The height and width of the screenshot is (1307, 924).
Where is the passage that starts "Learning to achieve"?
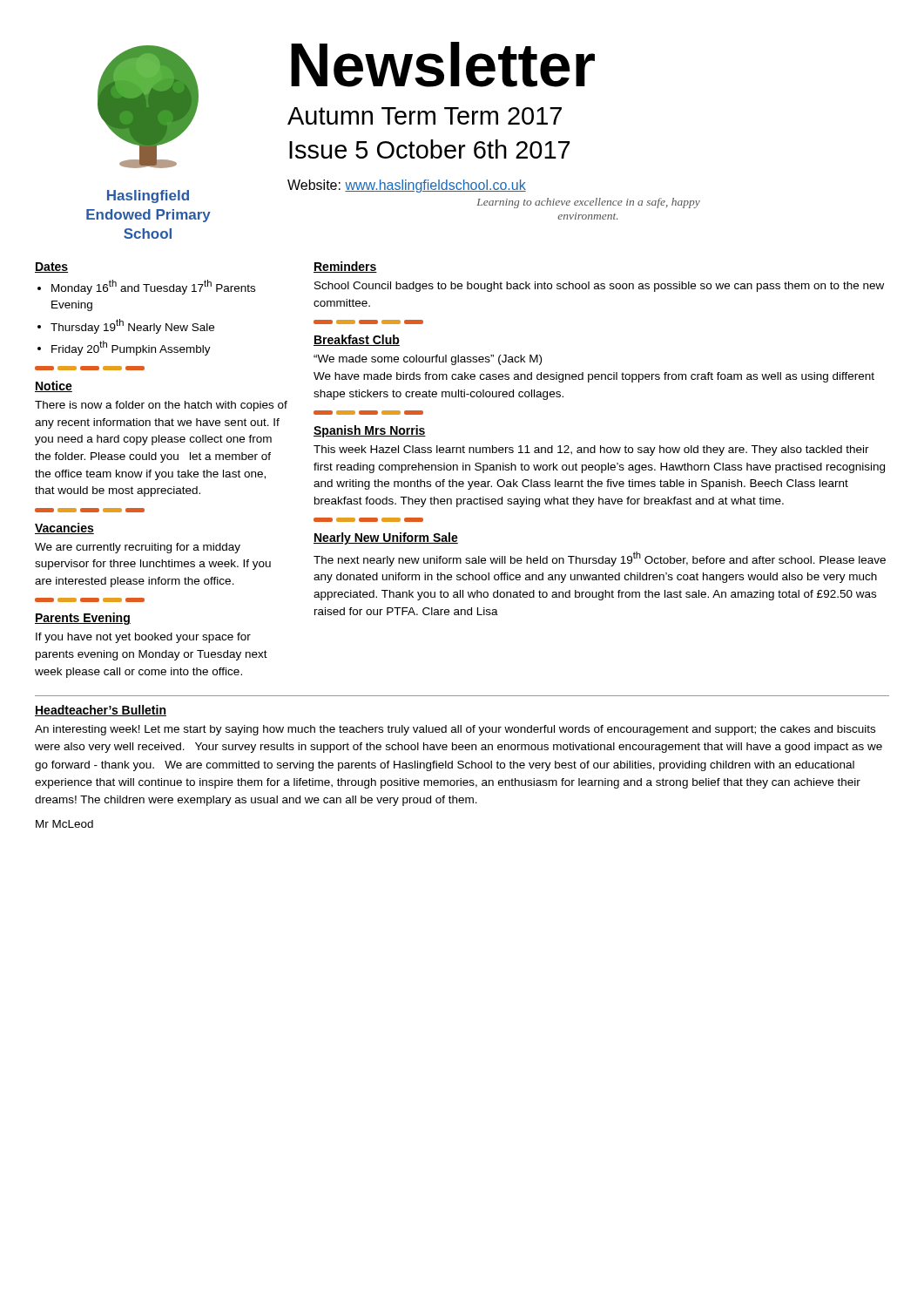(x=588, y=209)
